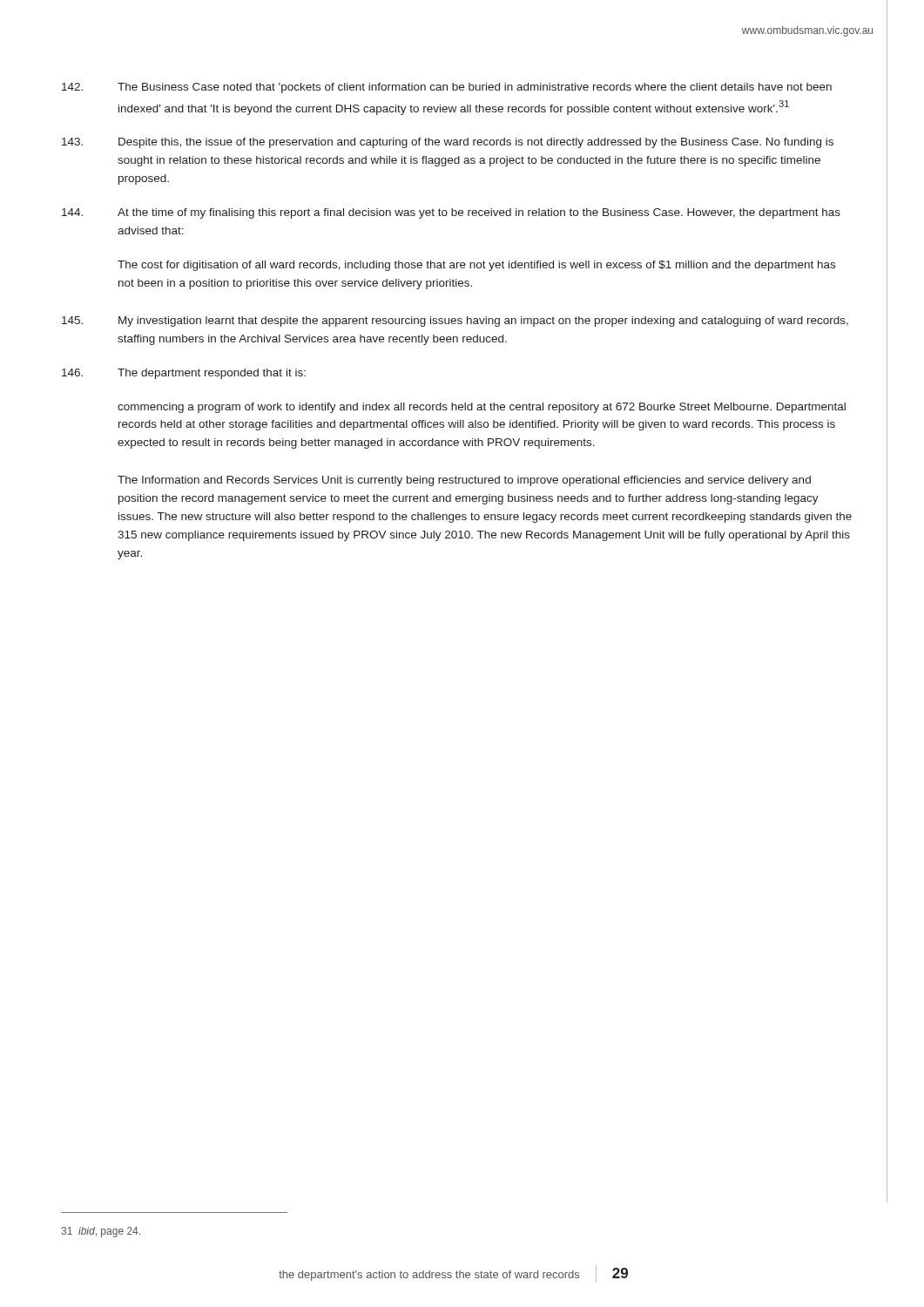This screenshot has width=924, height=1307.
Task: Where is the passage that starts "The Information and Records"?
Action: (x=485, y=516)
